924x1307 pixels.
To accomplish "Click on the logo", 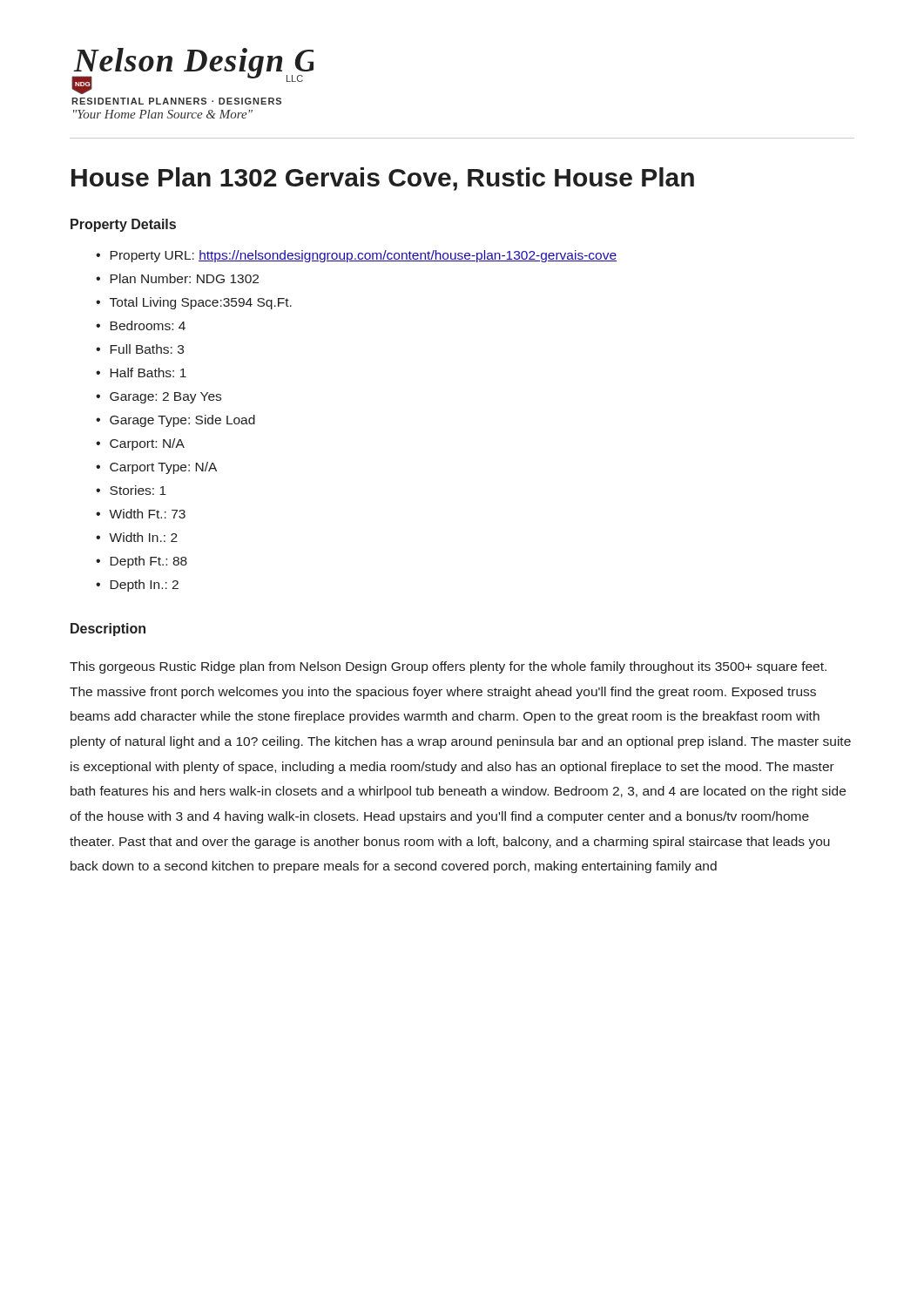I will pos(462,78).
